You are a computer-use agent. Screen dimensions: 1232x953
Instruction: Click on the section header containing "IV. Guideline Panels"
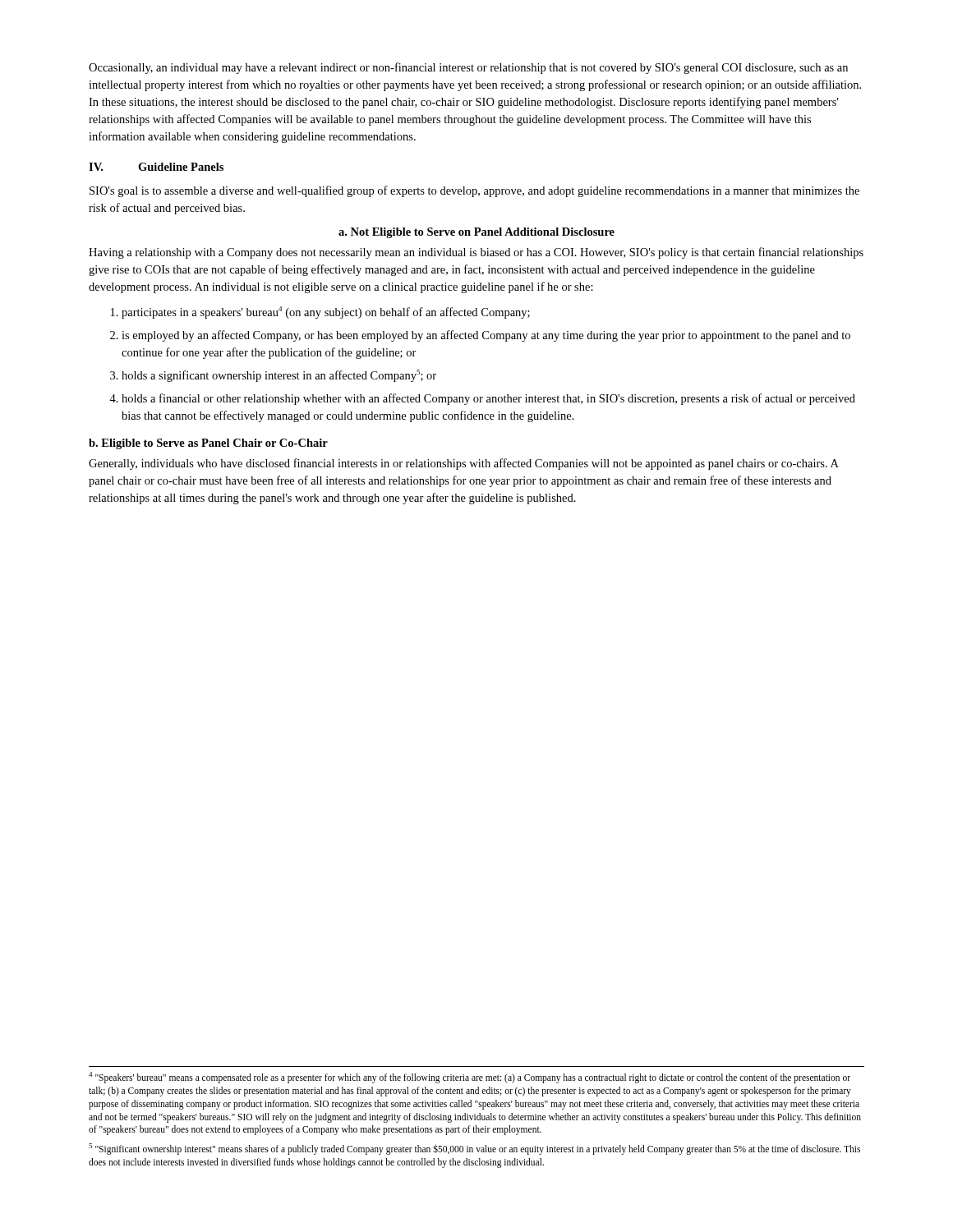click(156, 167)
